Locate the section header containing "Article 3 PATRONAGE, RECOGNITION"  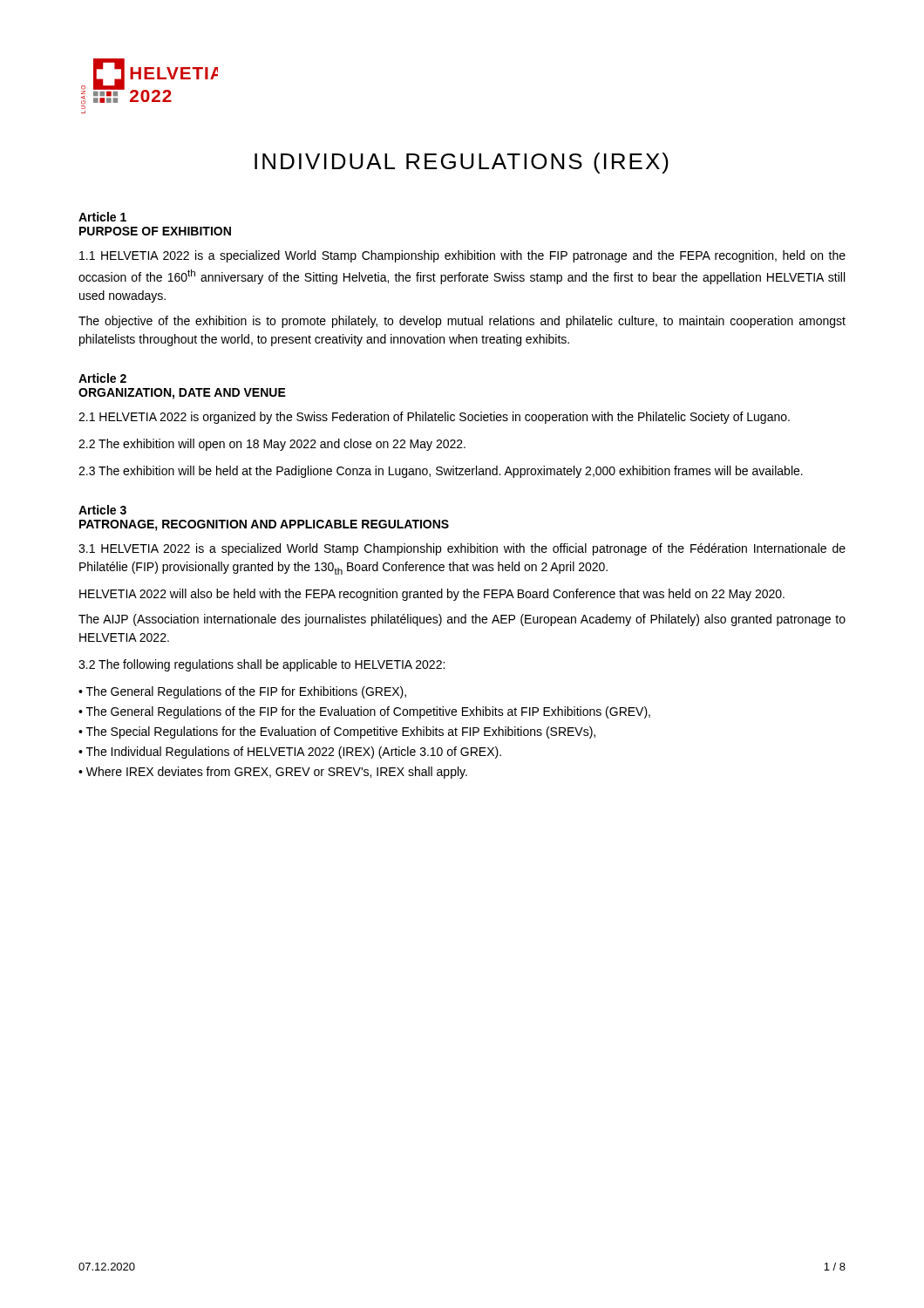tap(102, 510)
